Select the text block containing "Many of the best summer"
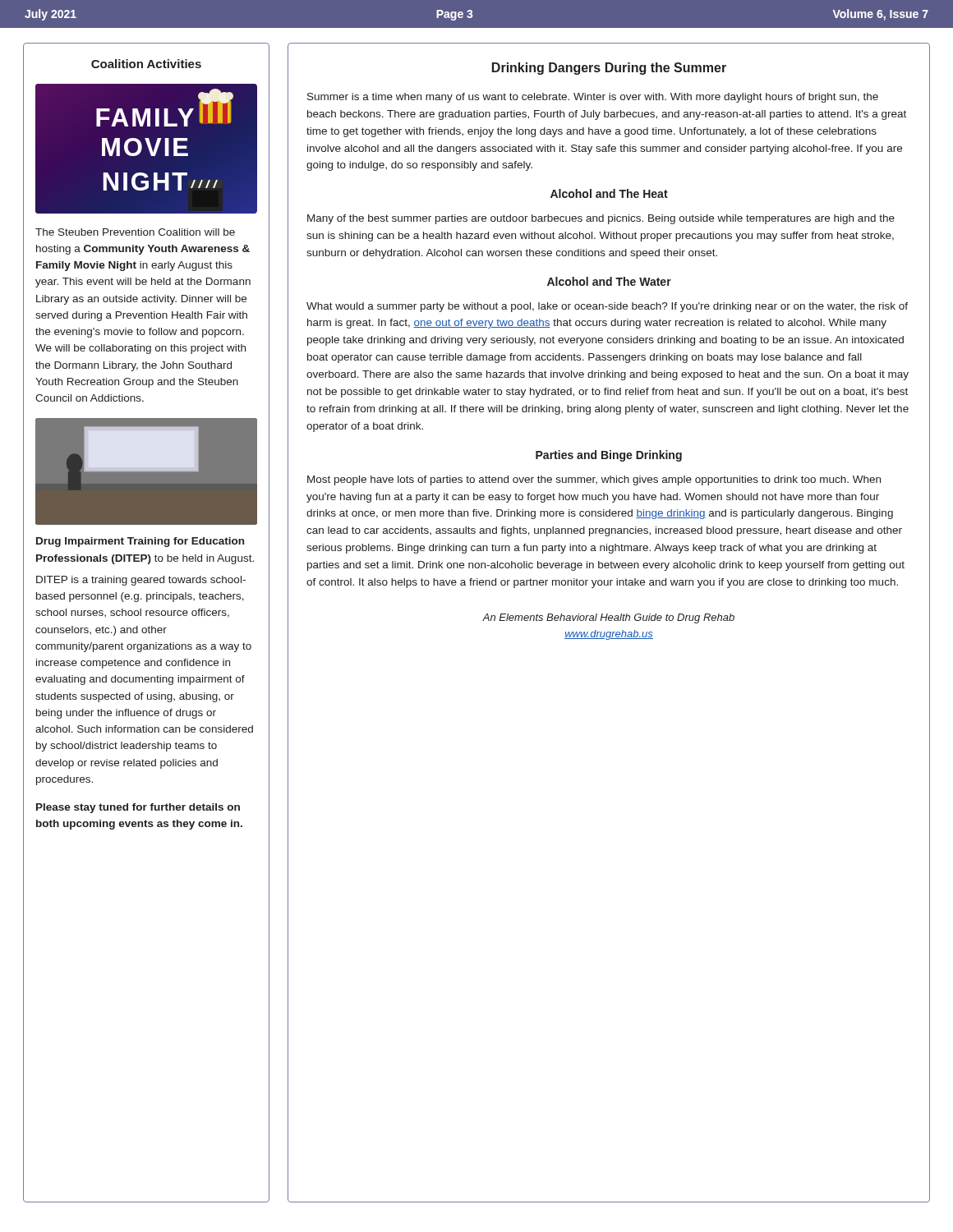 601,235
